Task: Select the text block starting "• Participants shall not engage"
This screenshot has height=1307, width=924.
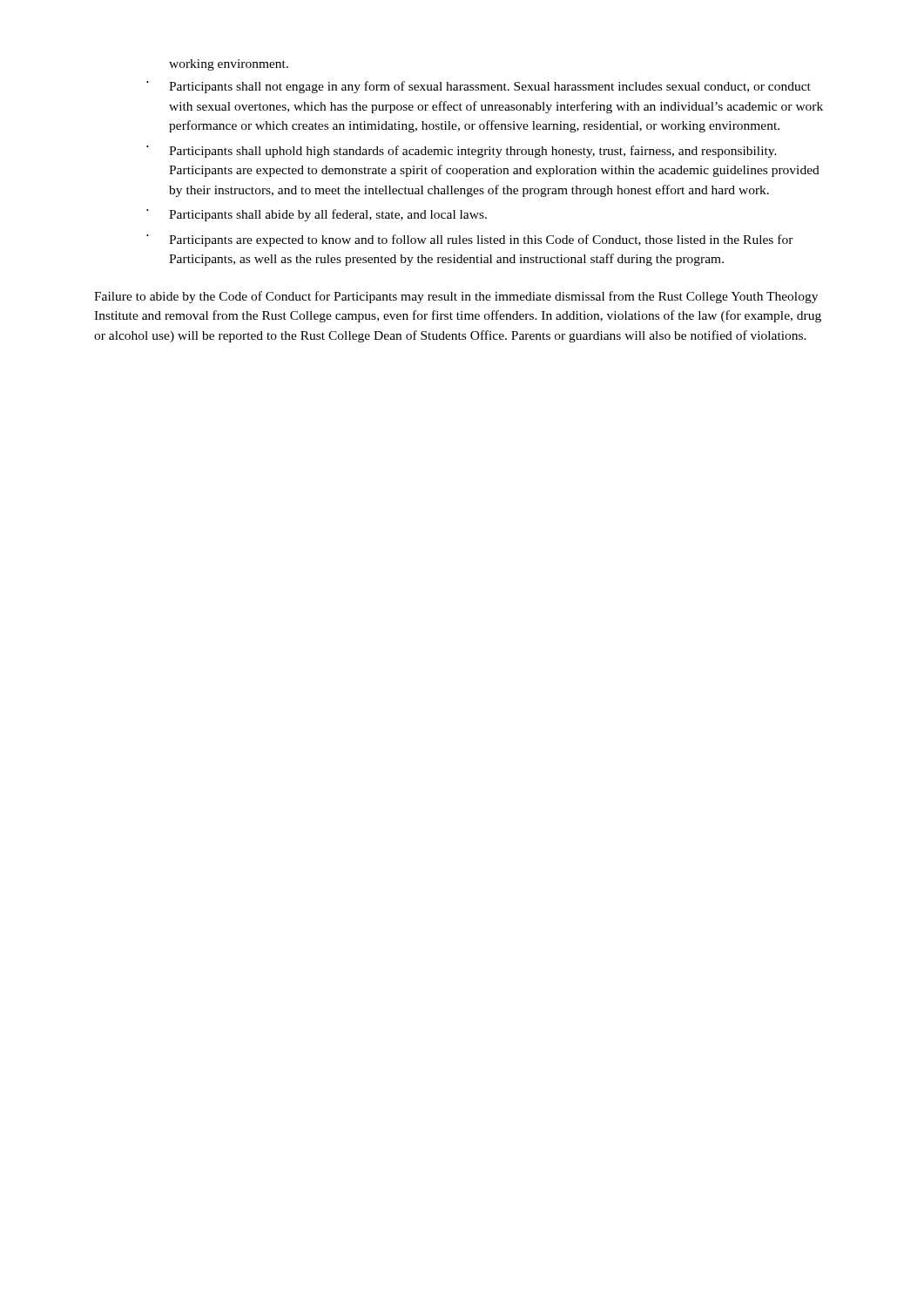Action: click(488, 106)
